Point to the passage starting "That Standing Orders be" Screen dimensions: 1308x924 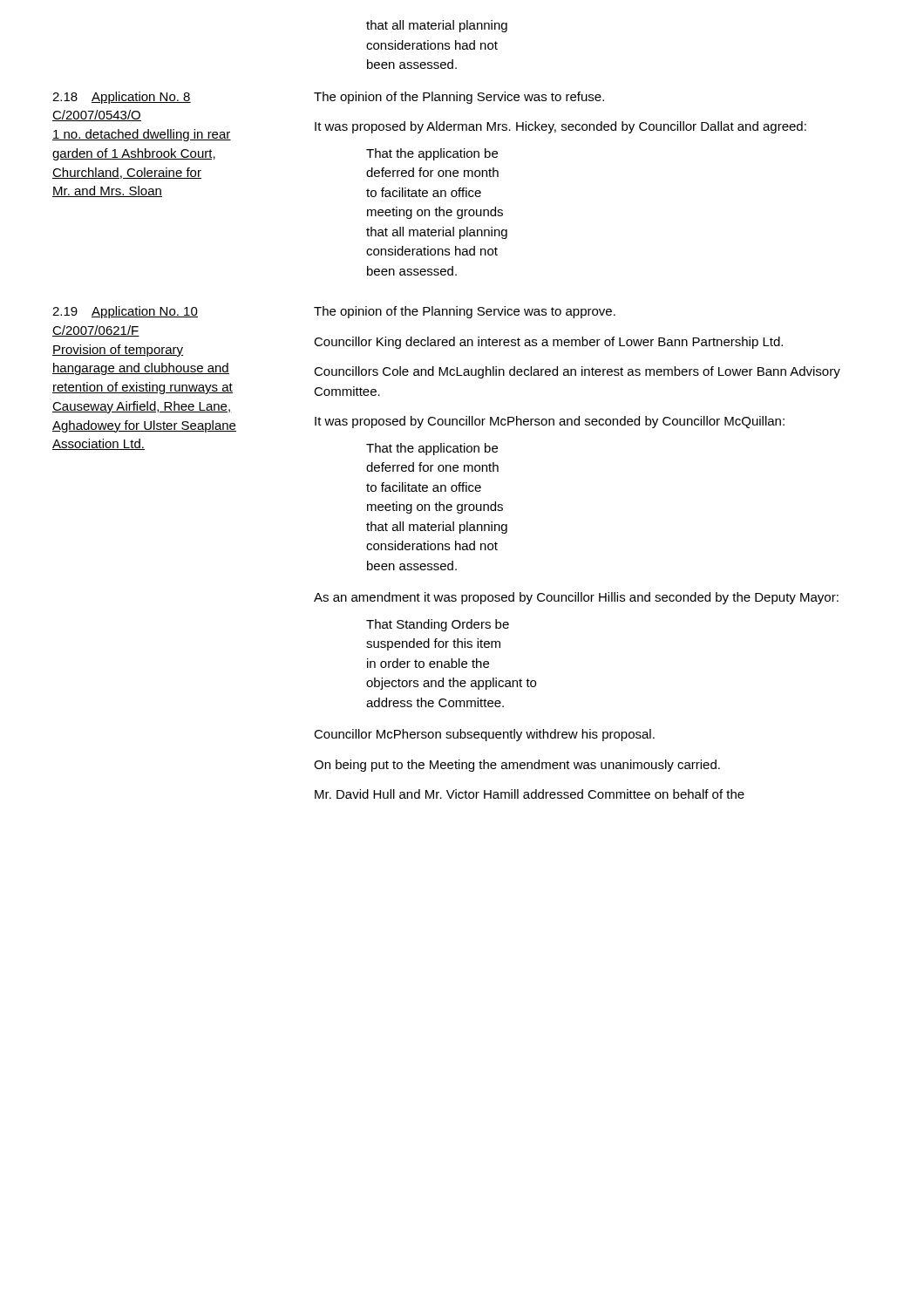[438, 625]
